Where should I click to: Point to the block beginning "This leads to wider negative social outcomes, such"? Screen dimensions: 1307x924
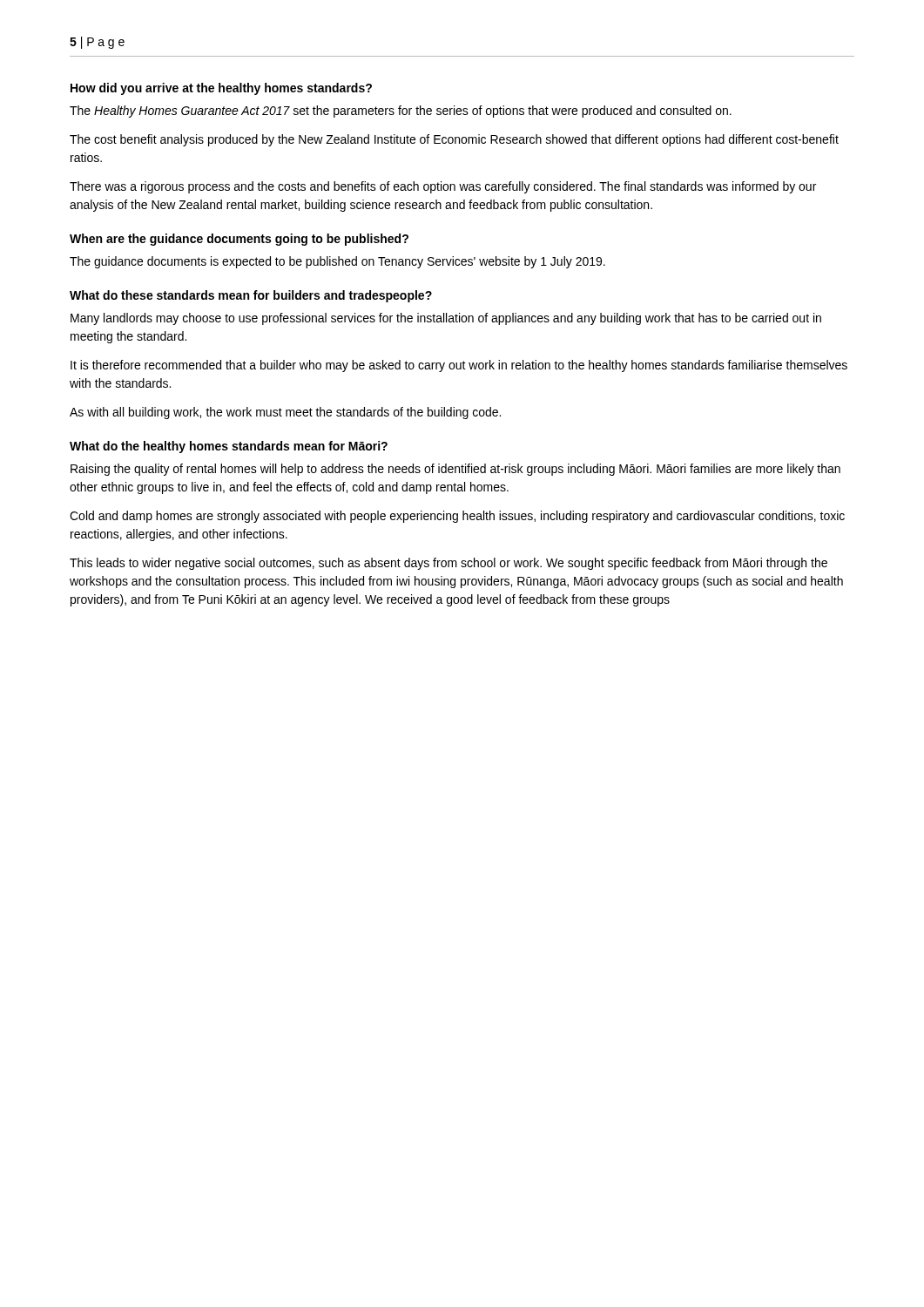tap(457, 581)
